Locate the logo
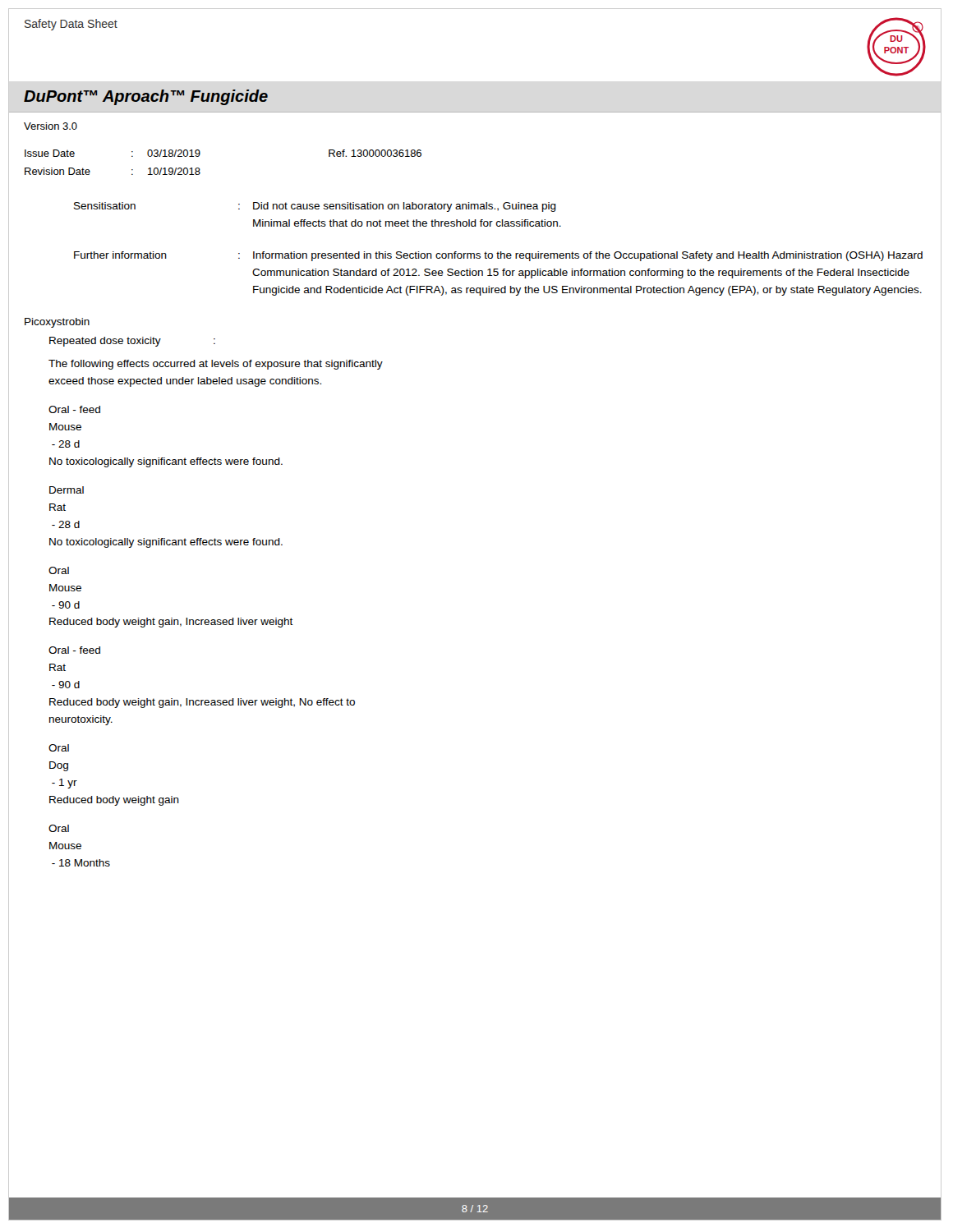953x1232 pixels. tap(896, 48)
